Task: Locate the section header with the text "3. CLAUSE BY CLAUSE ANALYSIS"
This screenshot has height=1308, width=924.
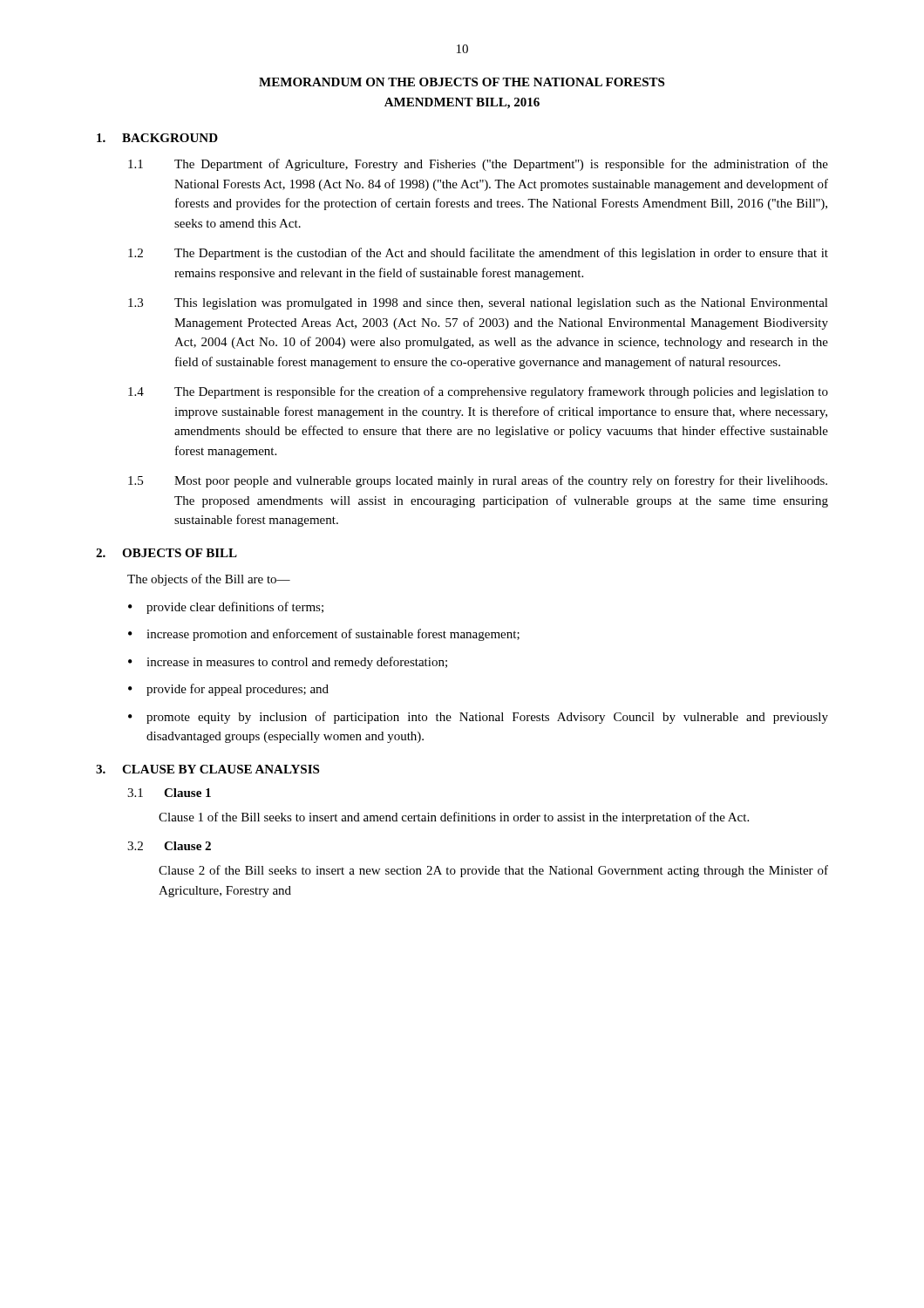Action: pyautogui.click(x=208, y=769)
